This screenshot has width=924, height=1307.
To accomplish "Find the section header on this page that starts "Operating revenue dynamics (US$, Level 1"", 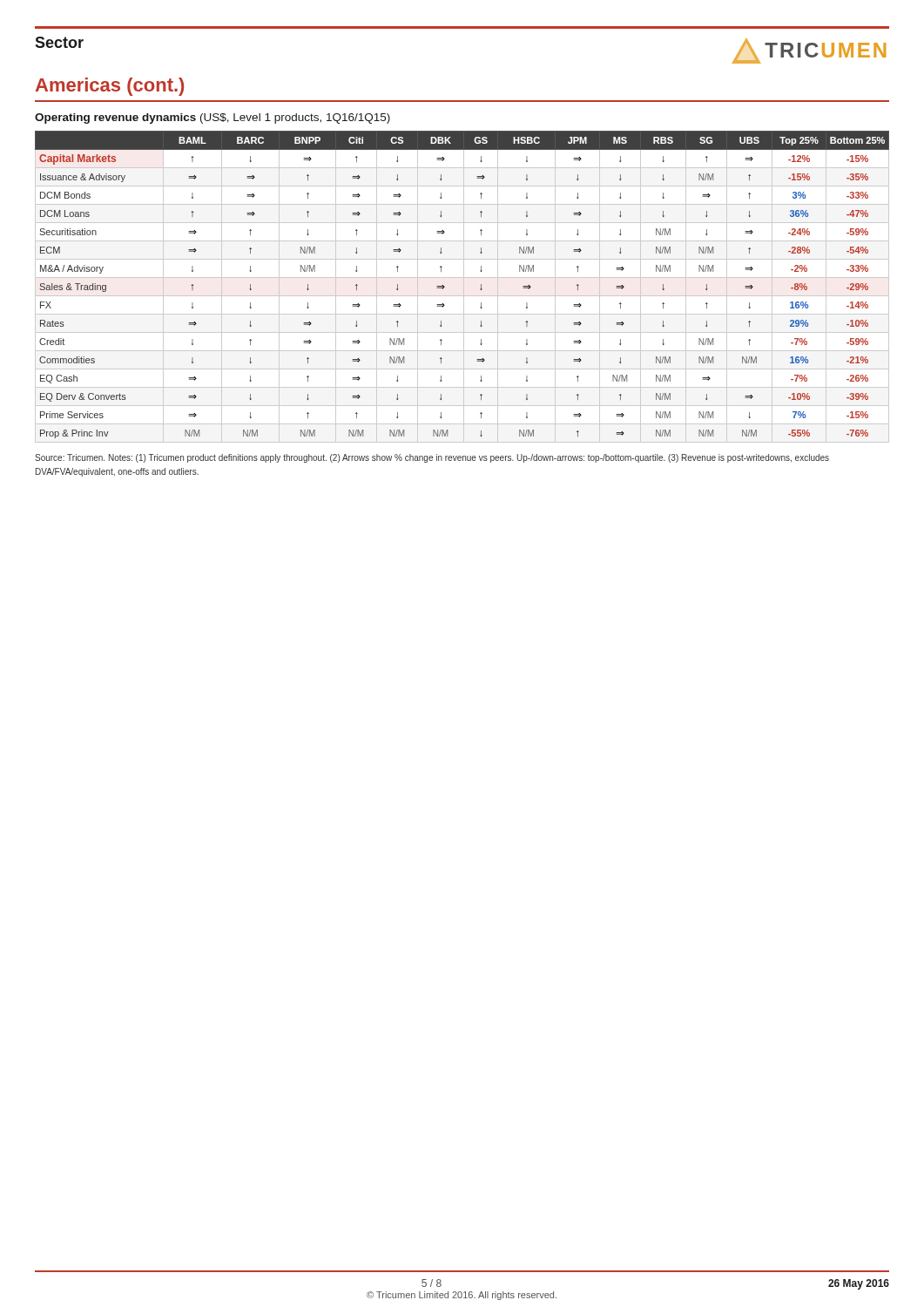I will 213,117.
